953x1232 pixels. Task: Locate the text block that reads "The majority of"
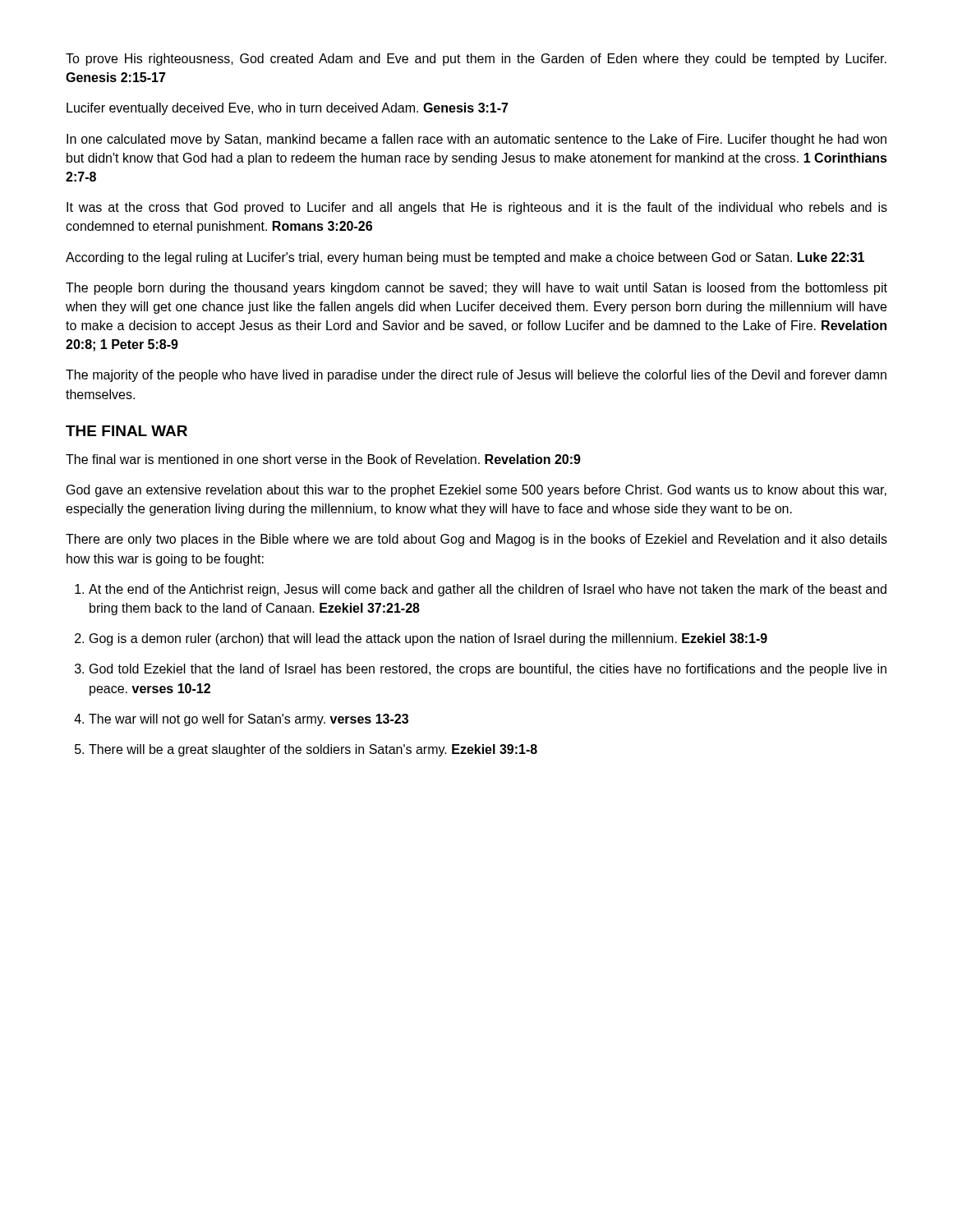point(476,385)
